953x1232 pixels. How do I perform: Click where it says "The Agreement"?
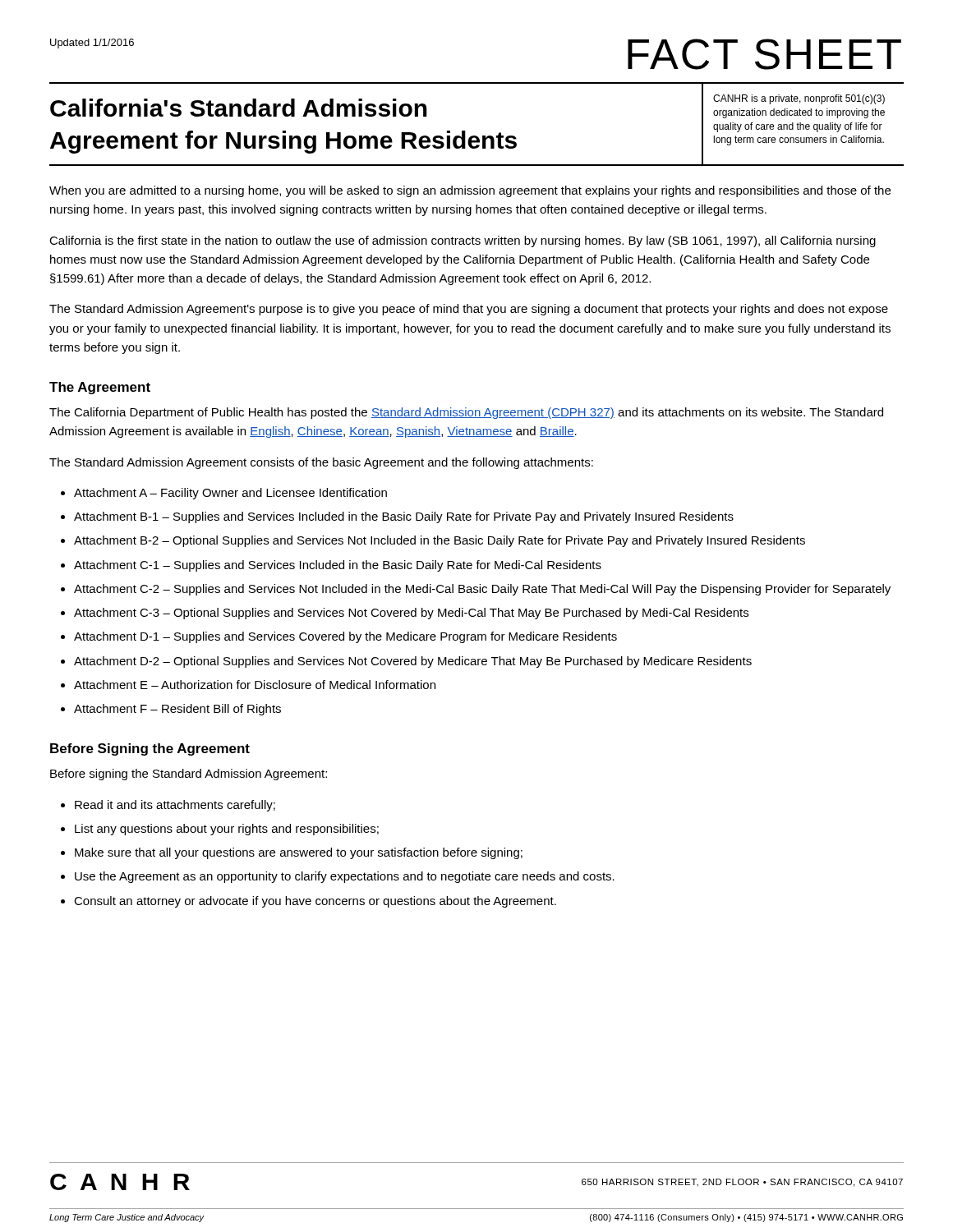click(x=100, y=387)
